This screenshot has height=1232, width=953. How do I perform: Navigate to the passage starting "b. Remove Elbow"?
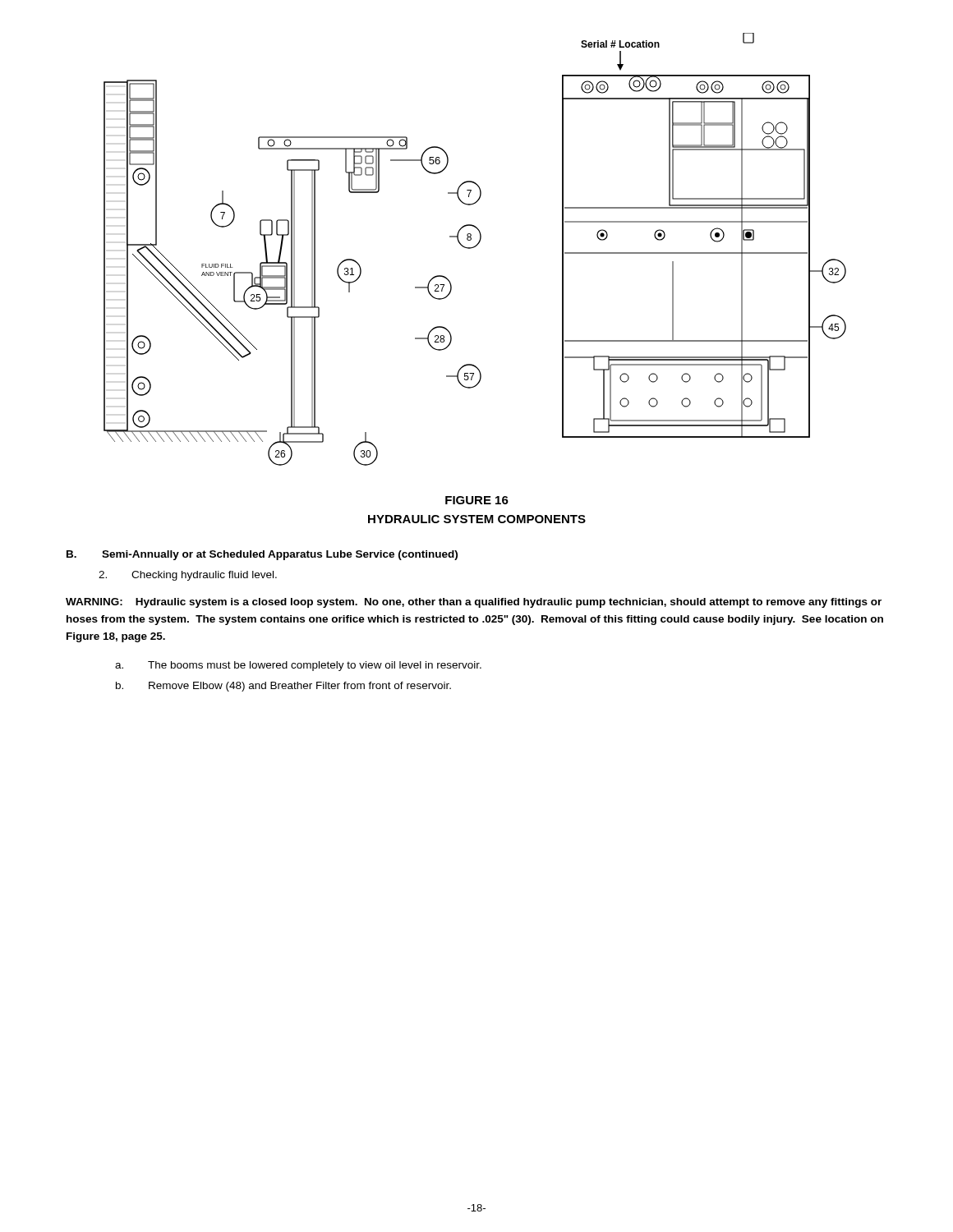[x=283, y=685]
